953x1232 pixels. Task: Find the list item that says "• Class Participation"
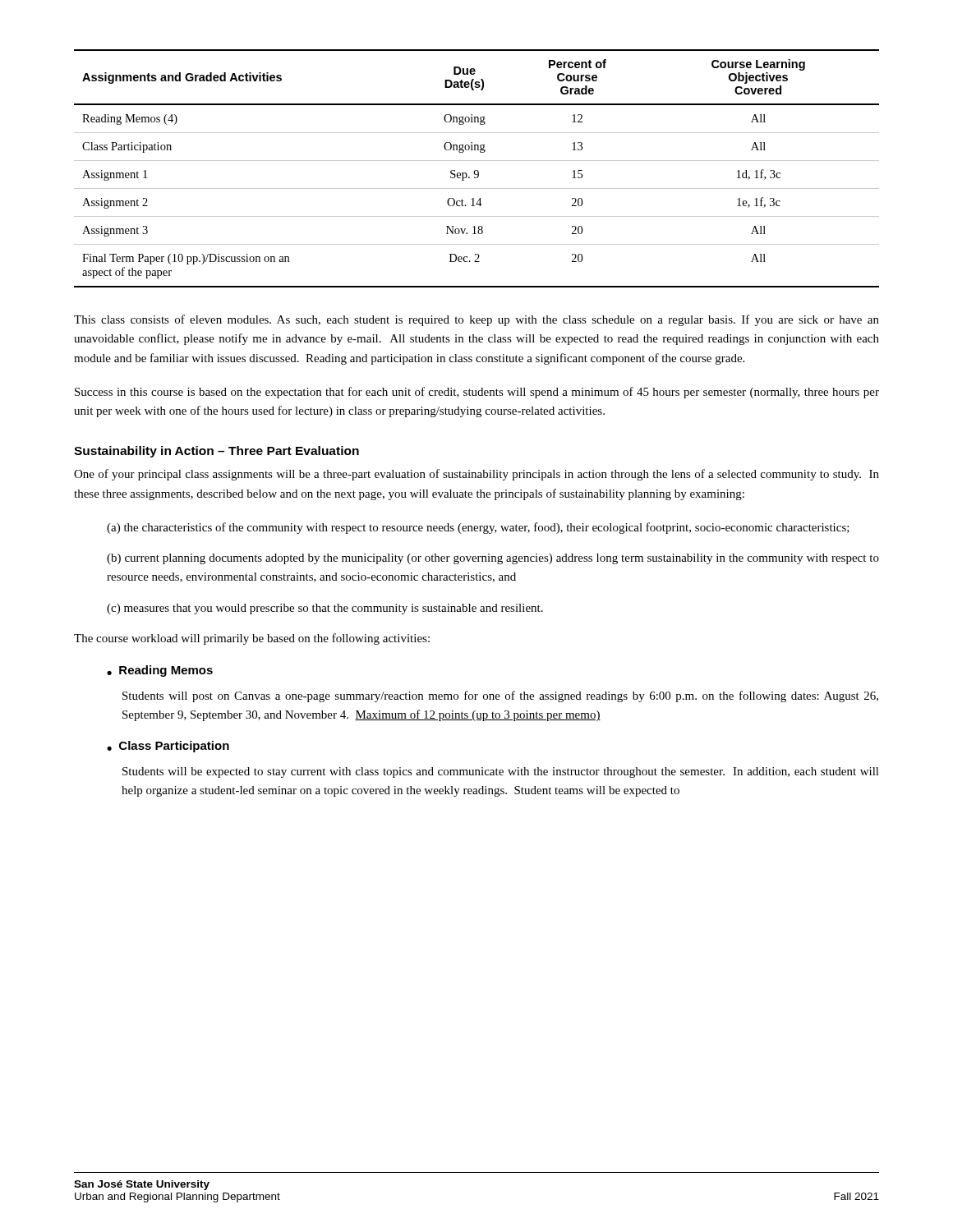[493, 769]
